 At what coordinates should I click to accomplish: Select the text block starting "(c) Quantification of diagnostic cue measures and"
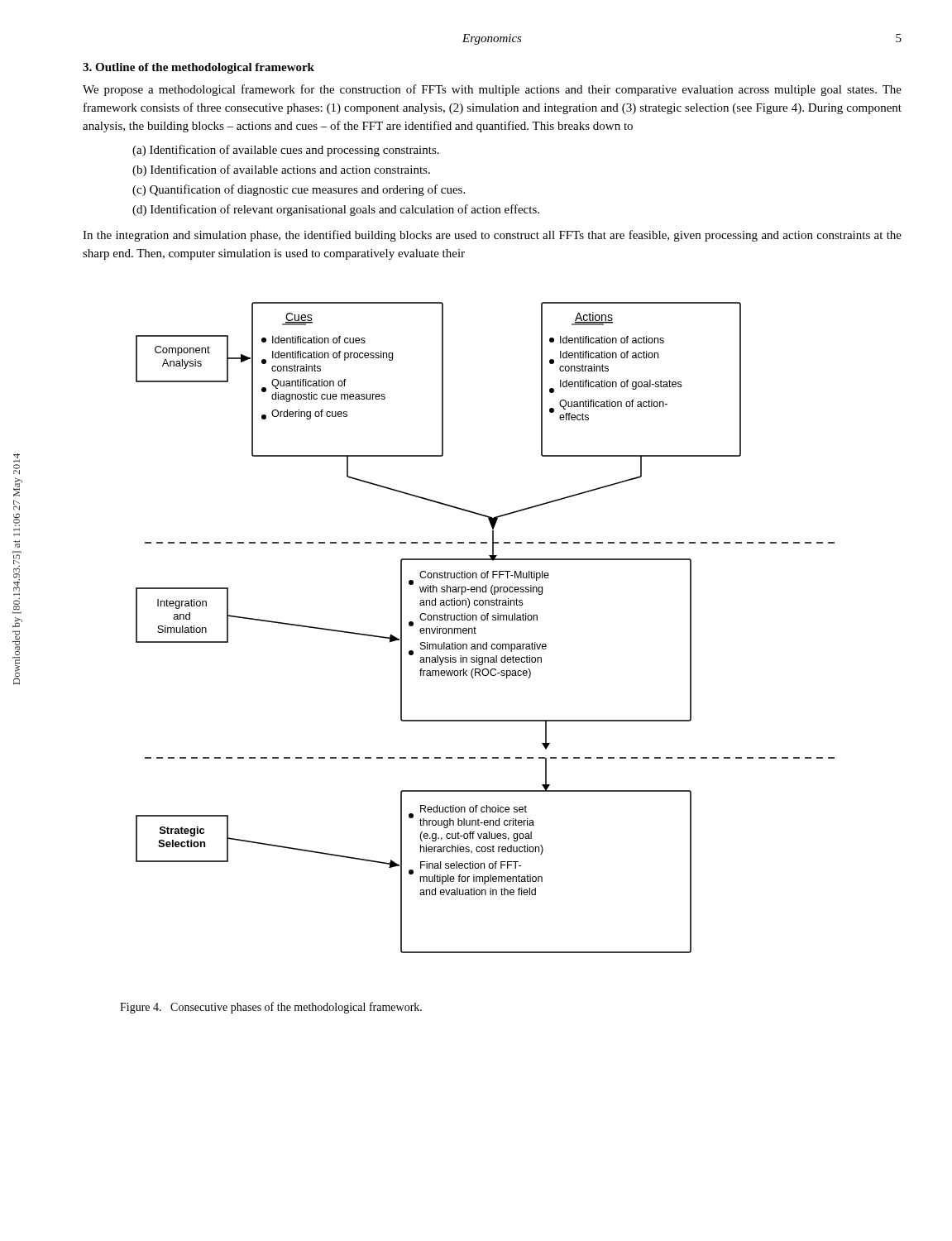[x=299, y=189]
